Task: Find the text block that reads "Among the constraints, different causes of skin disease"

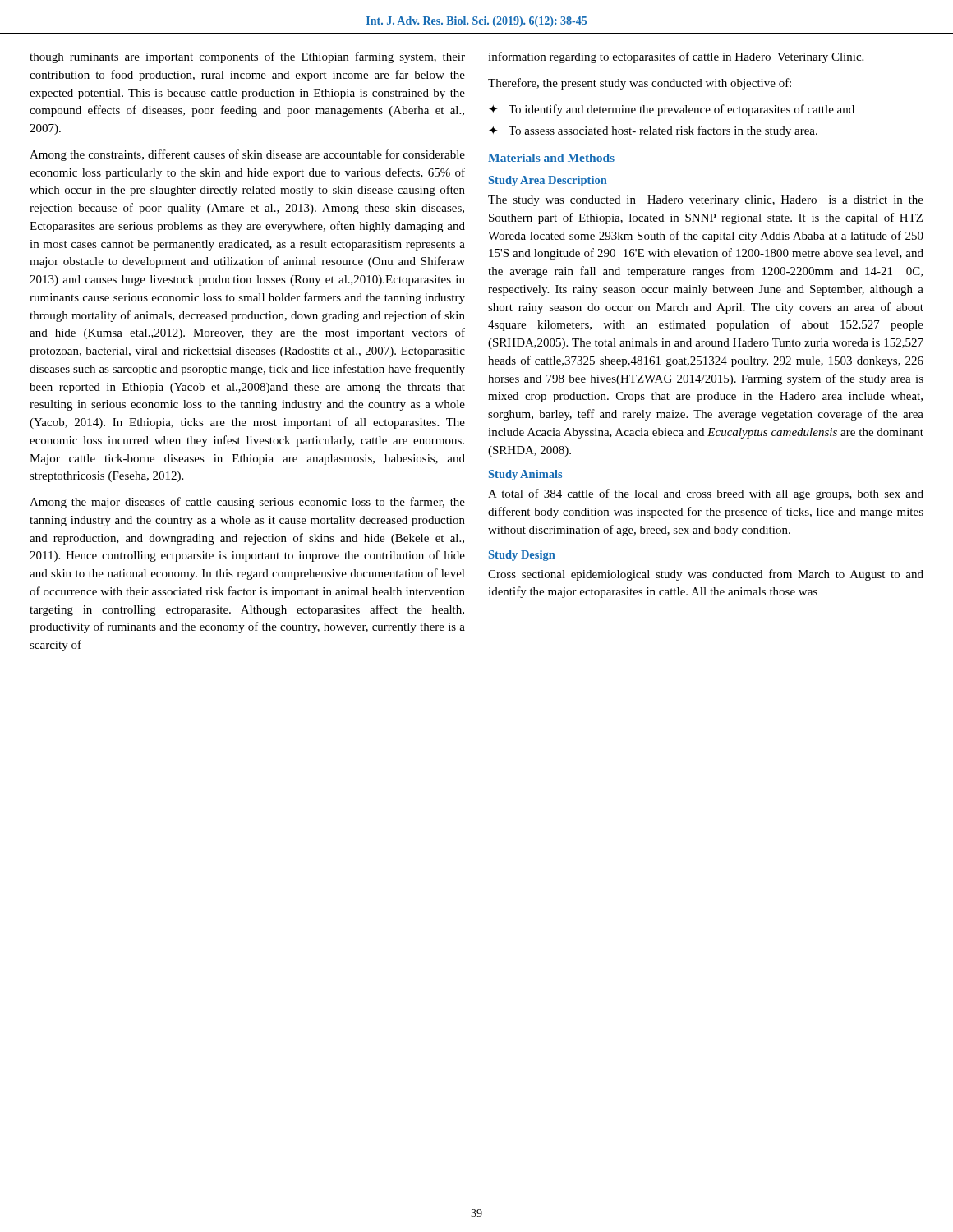Action: pos(247,316)
